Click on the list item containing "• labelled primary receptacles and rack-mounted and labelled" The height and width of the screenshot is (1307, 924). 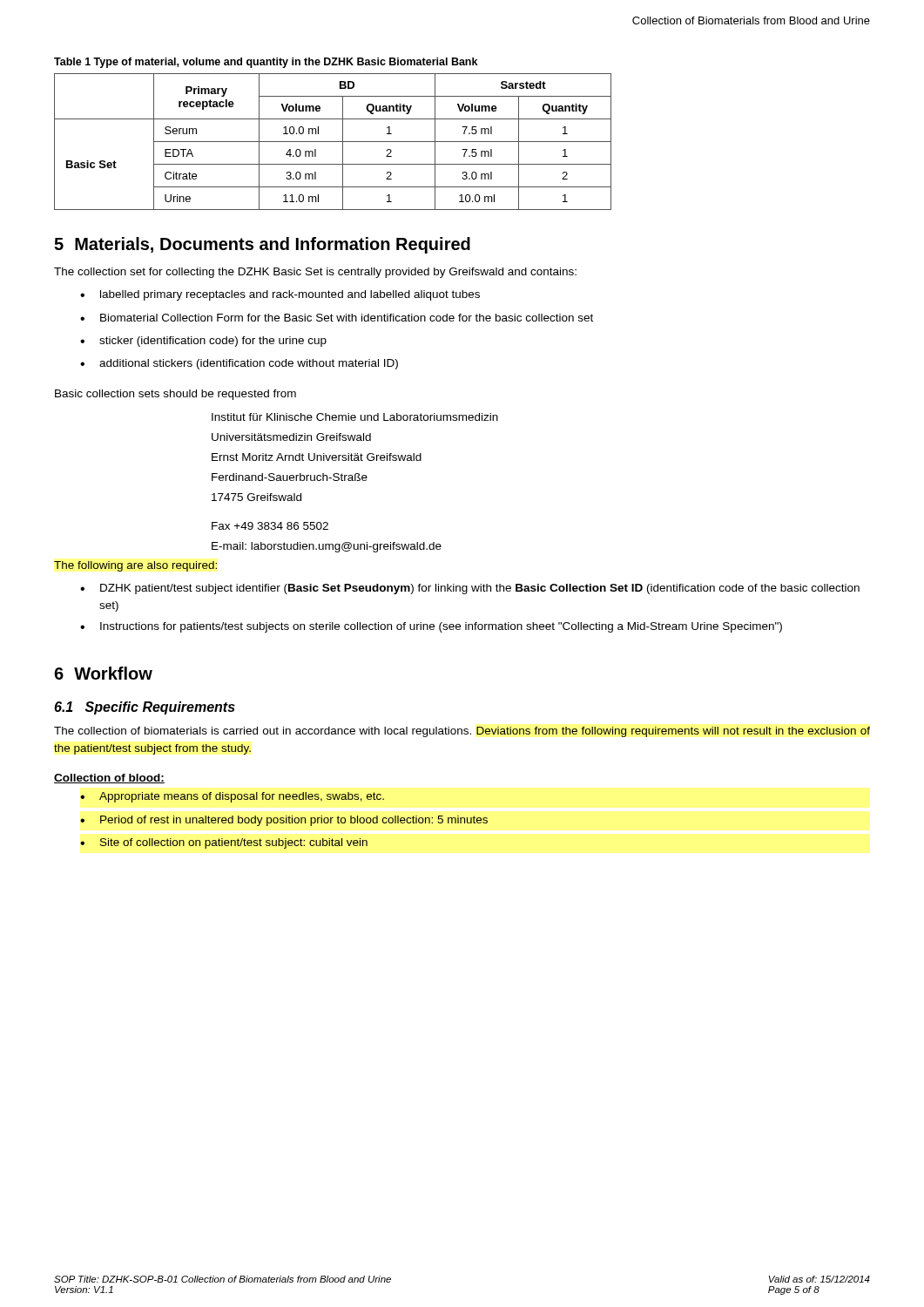(280, 296)
